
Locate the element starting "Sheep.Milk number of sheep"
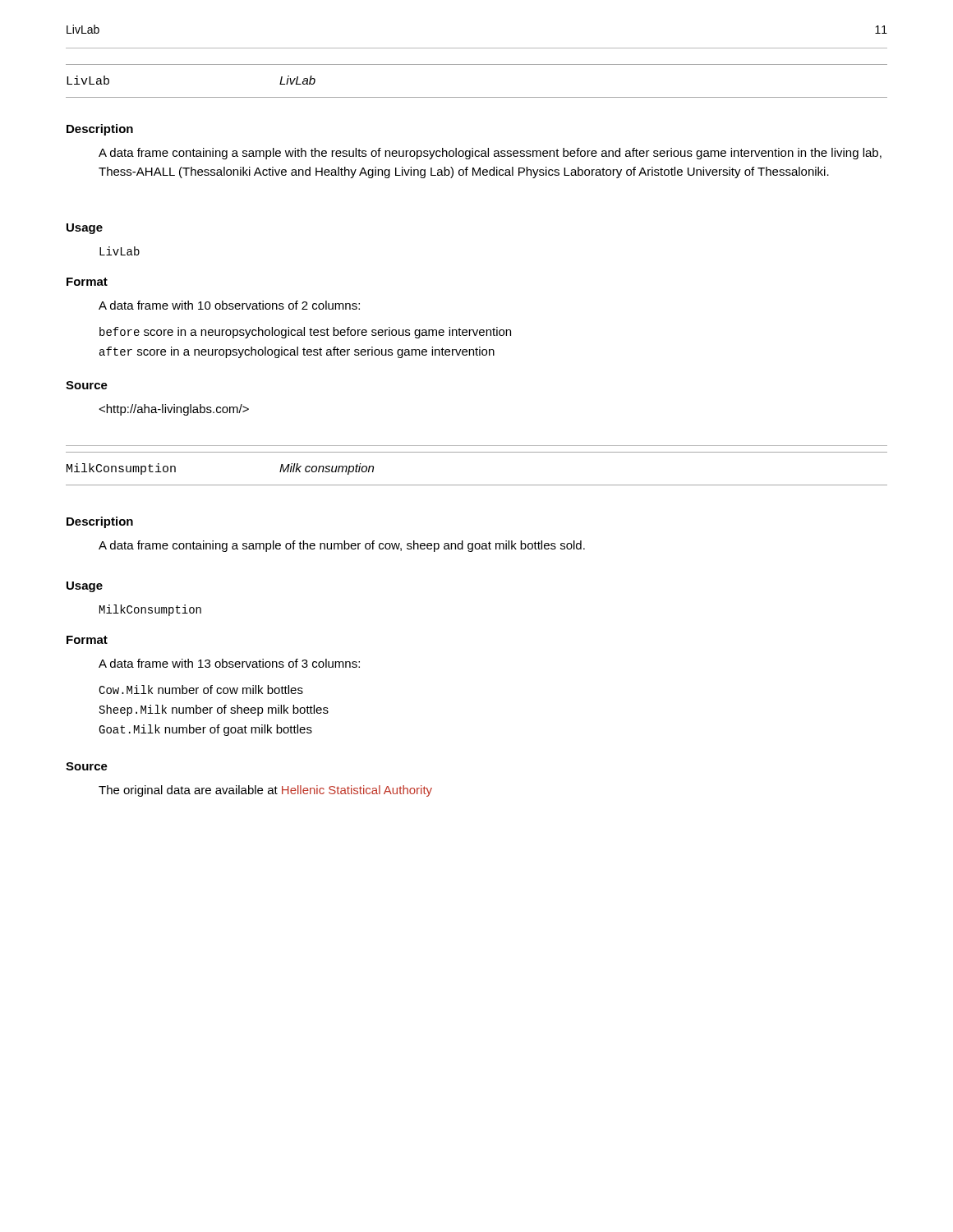click(214, 710)
